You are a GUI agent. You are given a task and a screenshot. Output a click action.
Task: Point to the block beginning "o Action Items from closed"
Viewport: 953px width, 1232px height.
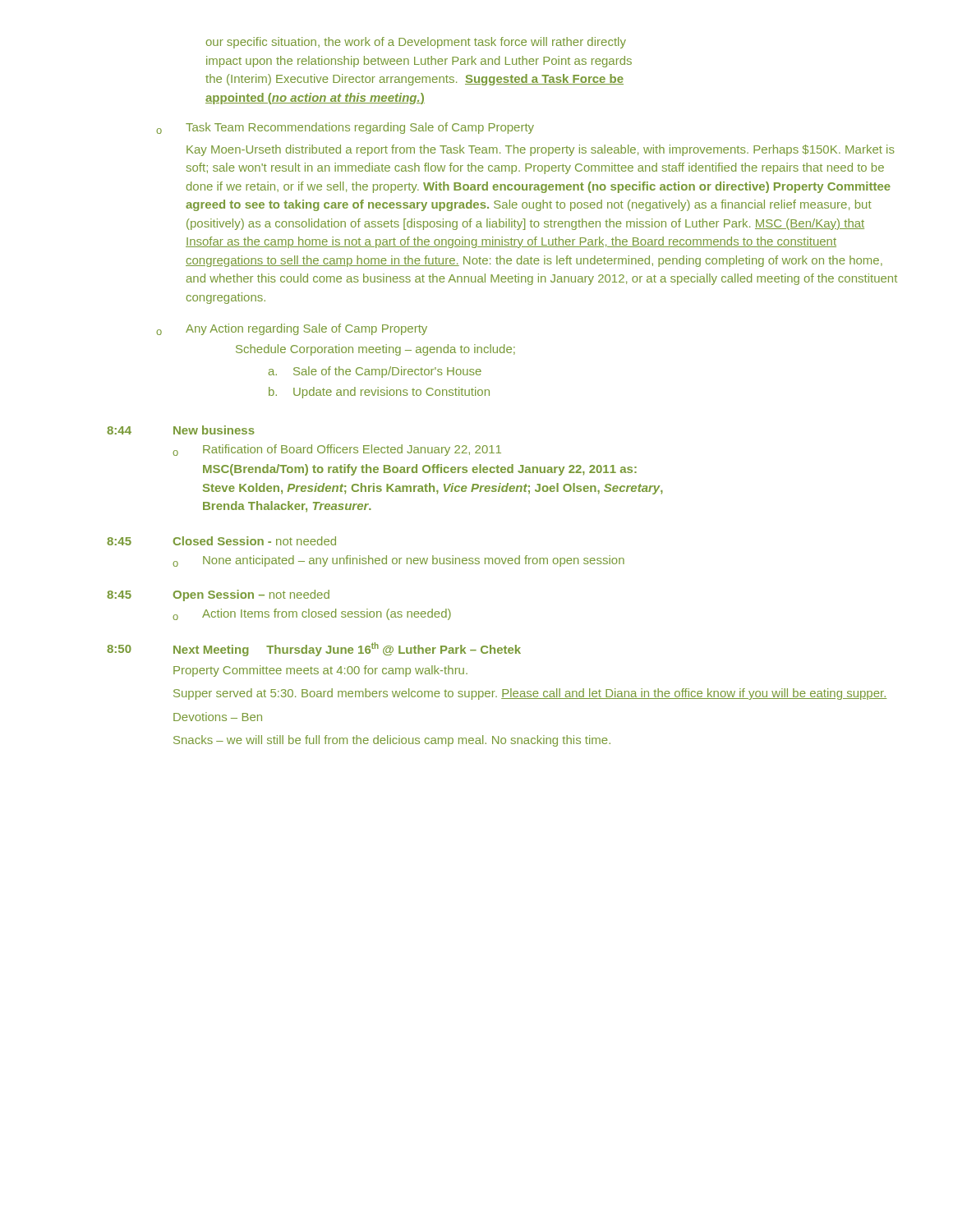pyautogui.click(x=312, y=614)
